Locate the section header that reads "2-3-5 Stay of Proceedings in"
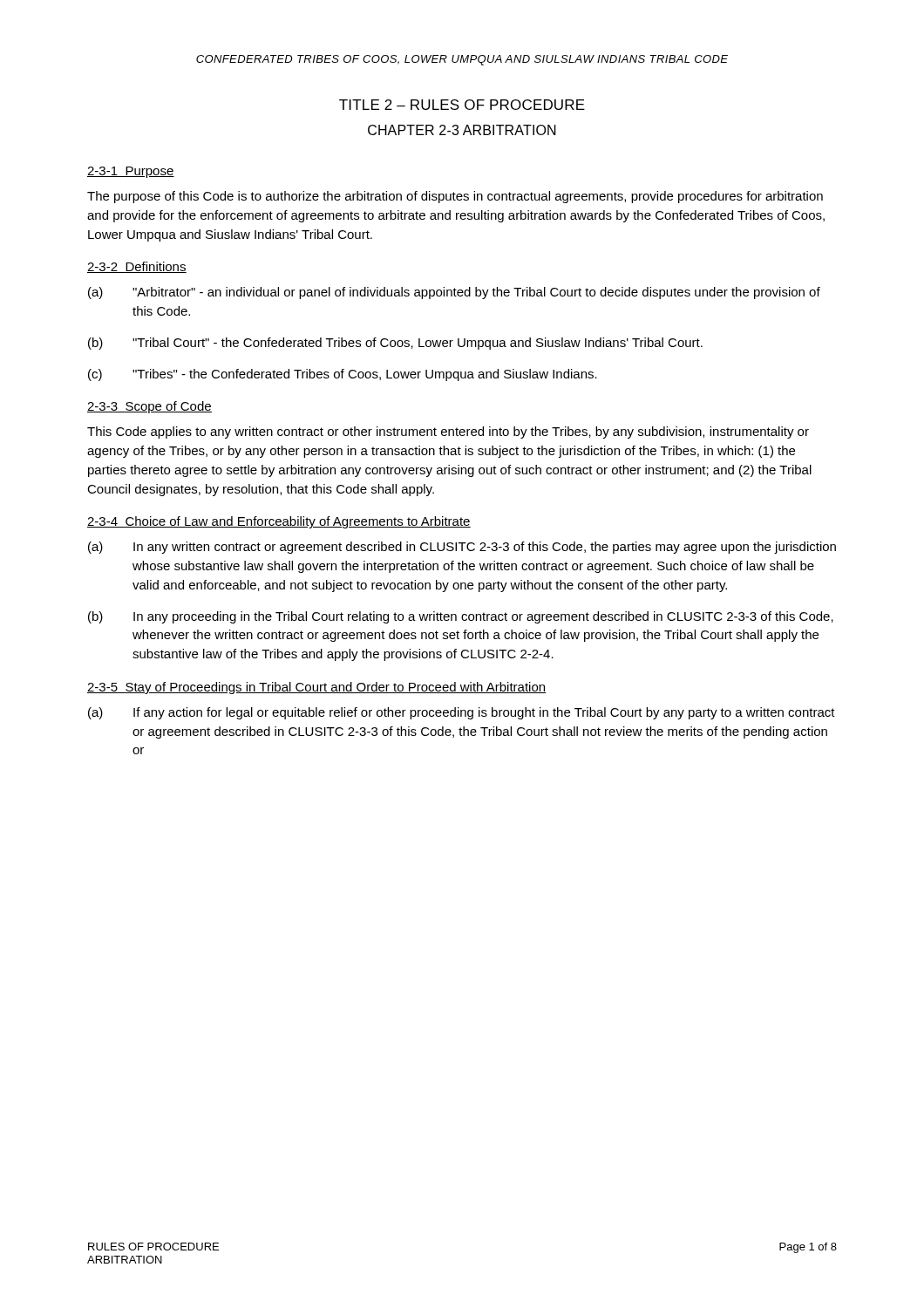 point(462,687)
